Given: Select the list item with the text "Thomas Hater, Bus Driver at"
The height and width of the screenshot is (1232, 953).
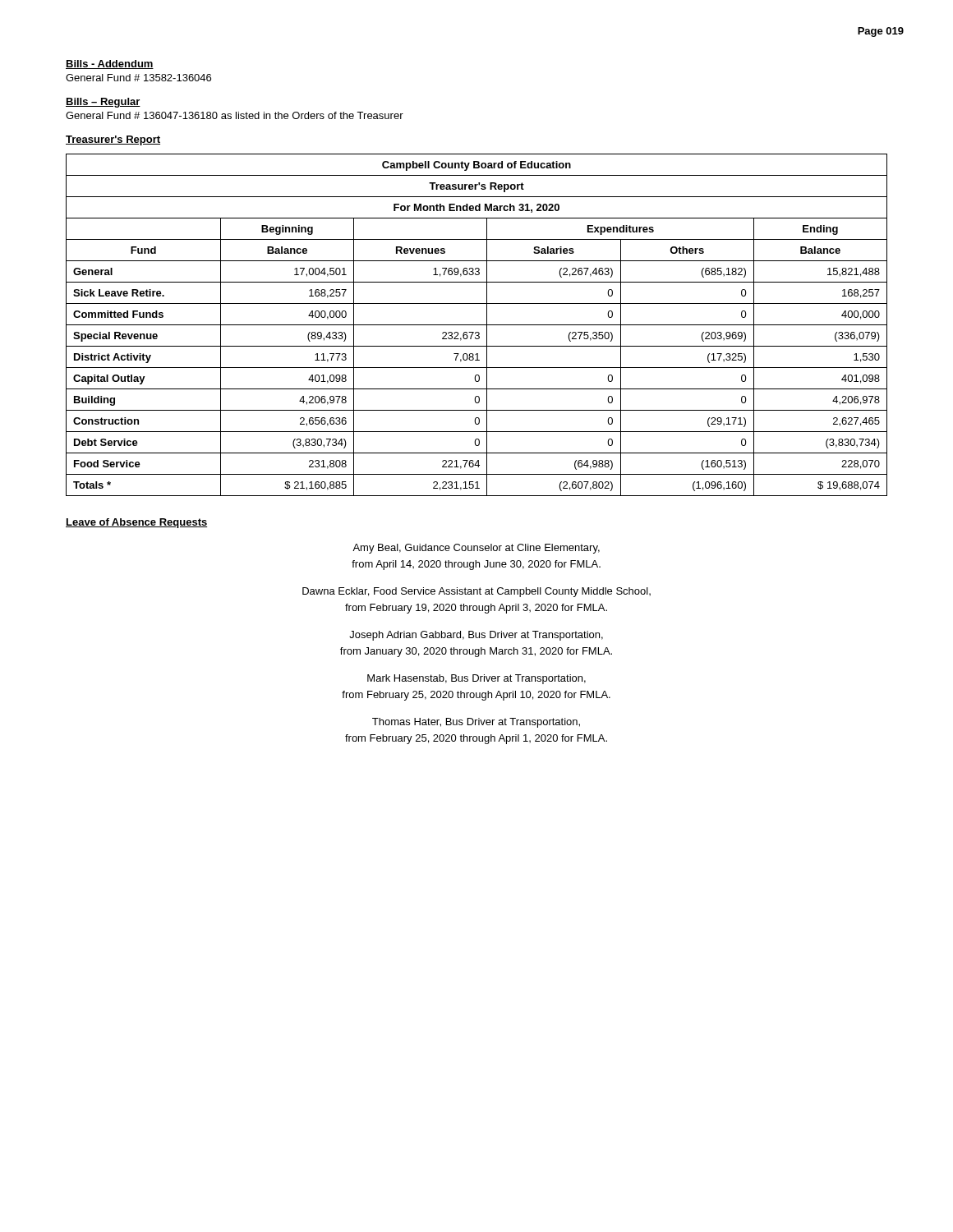Looking at the screenshot, I should (476, 730).
